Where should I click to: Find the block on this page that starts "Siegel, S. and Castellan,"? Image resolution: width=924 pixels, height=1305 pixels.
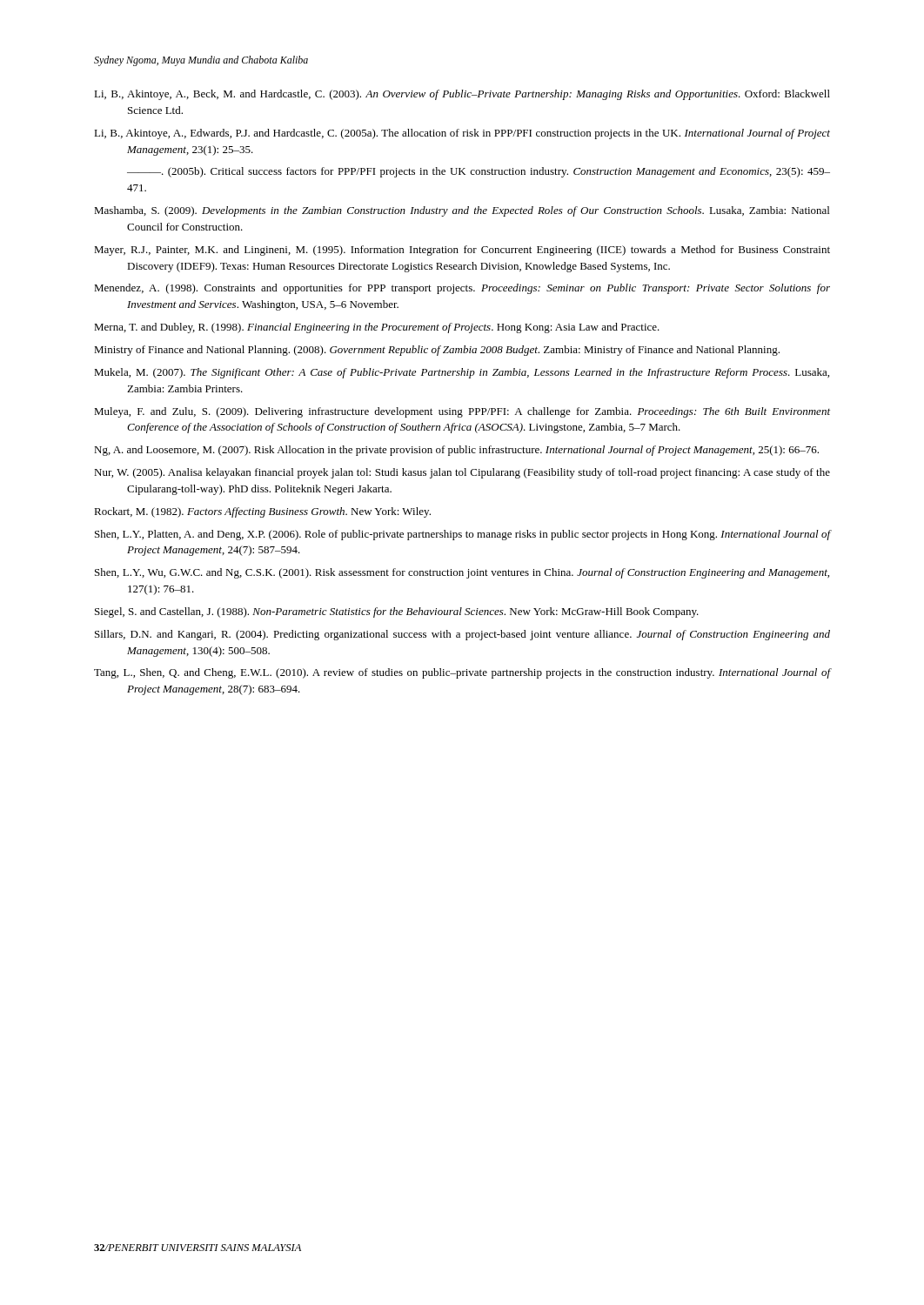click(396, 611)
